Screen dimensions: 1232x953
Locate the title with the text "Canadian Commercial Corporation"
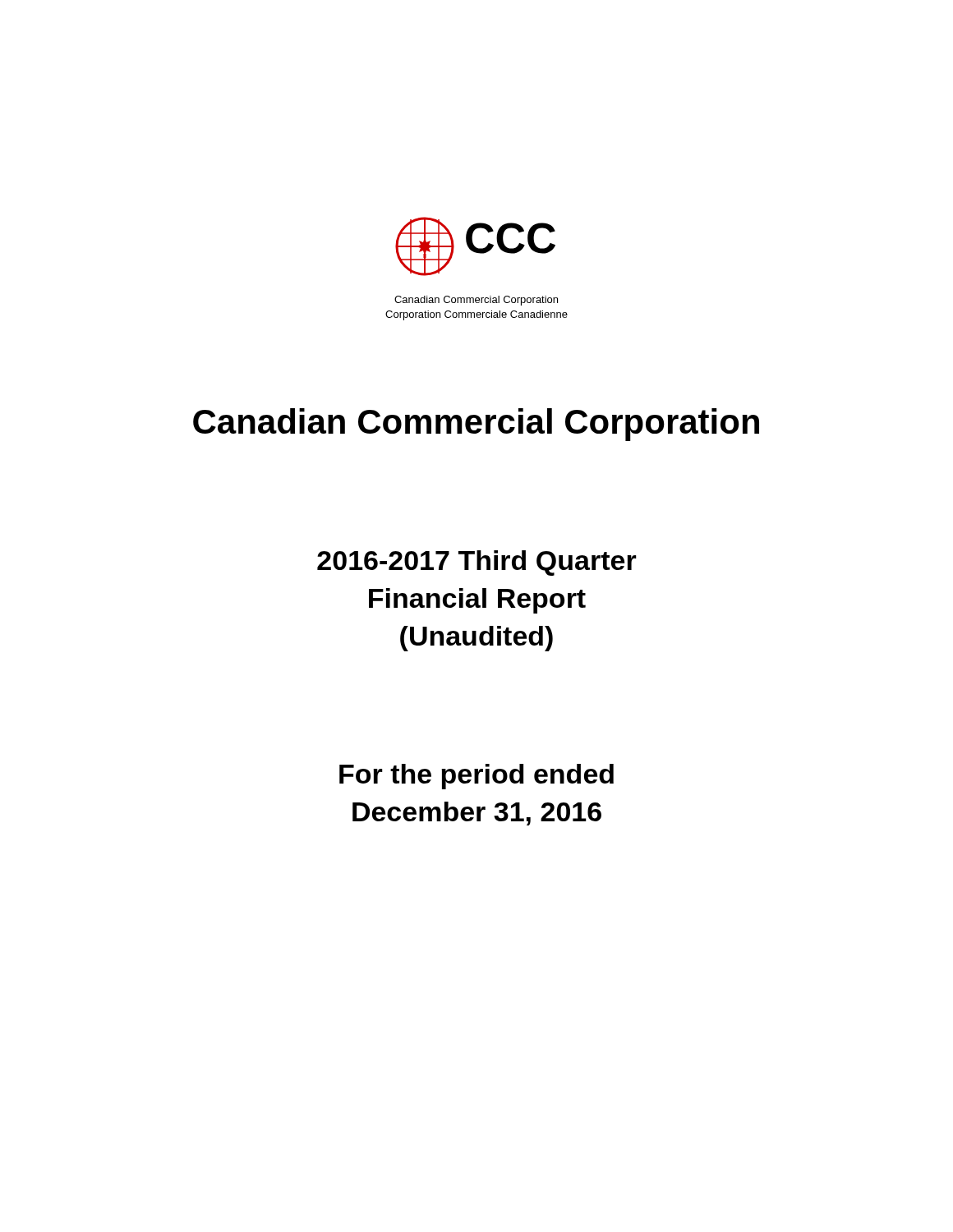(x=476, y=422)
